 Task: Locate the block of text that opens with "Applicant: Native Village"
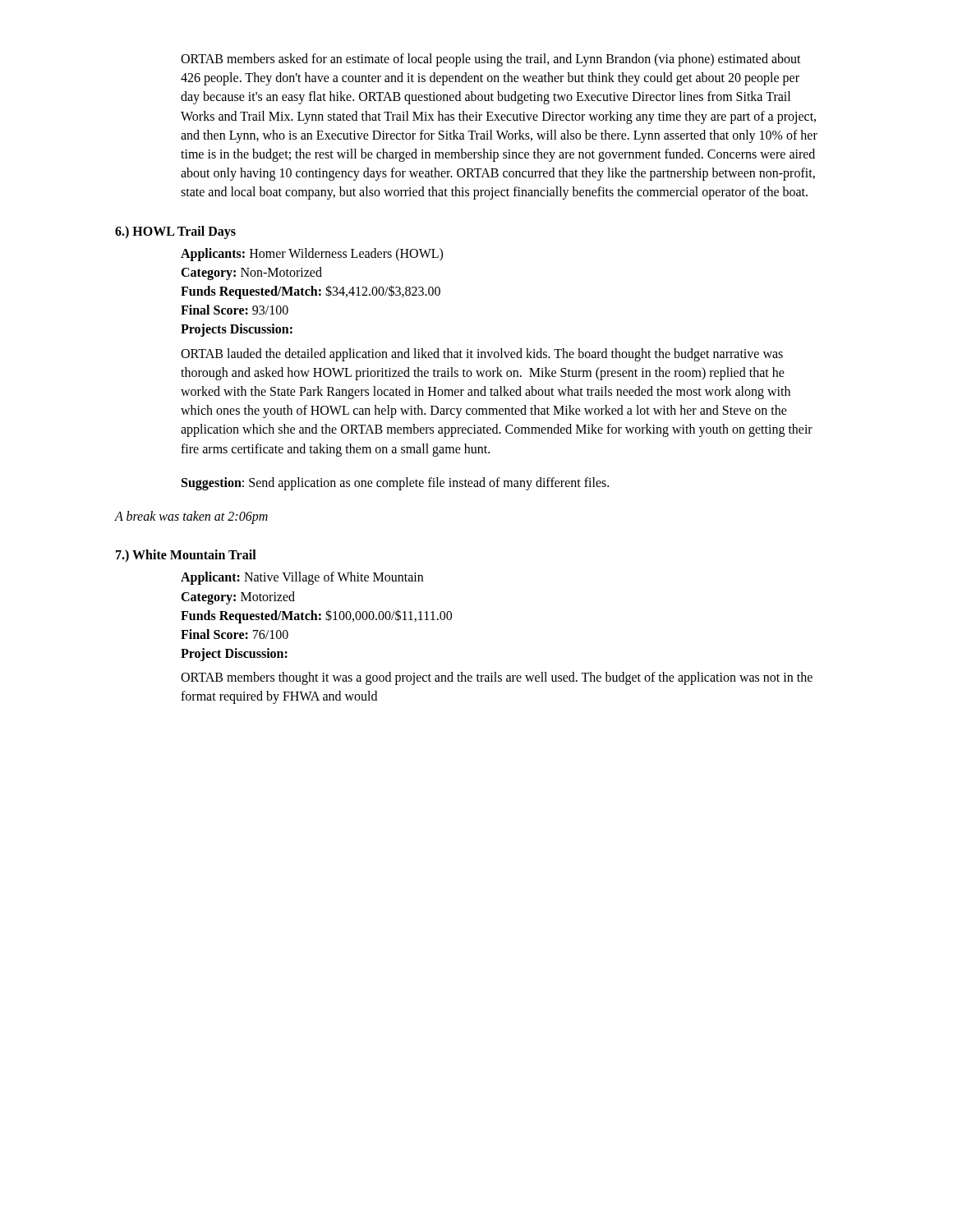pyautogui.click(x=302, y=578)
